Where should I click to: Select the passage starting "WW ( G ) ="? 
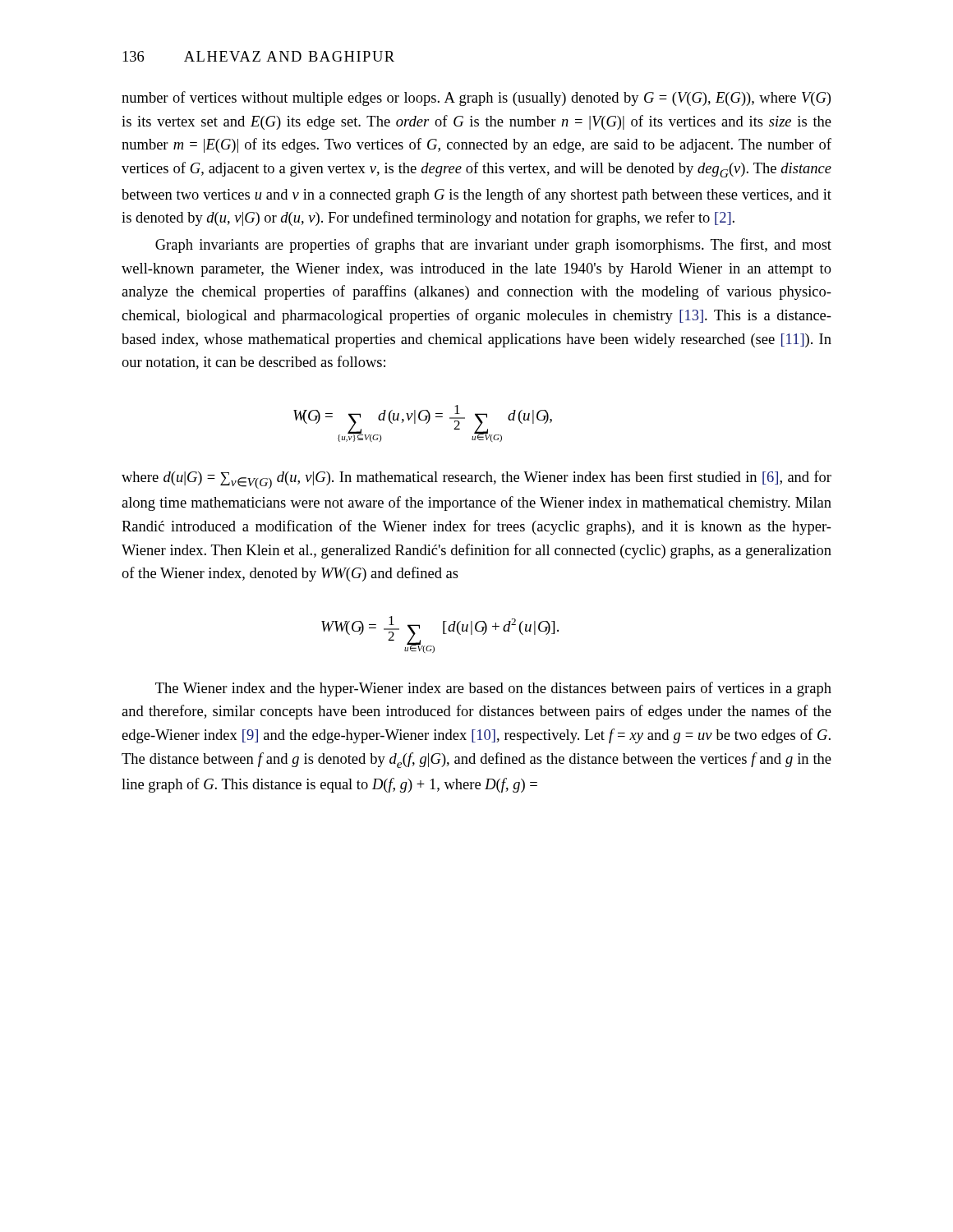476,629
